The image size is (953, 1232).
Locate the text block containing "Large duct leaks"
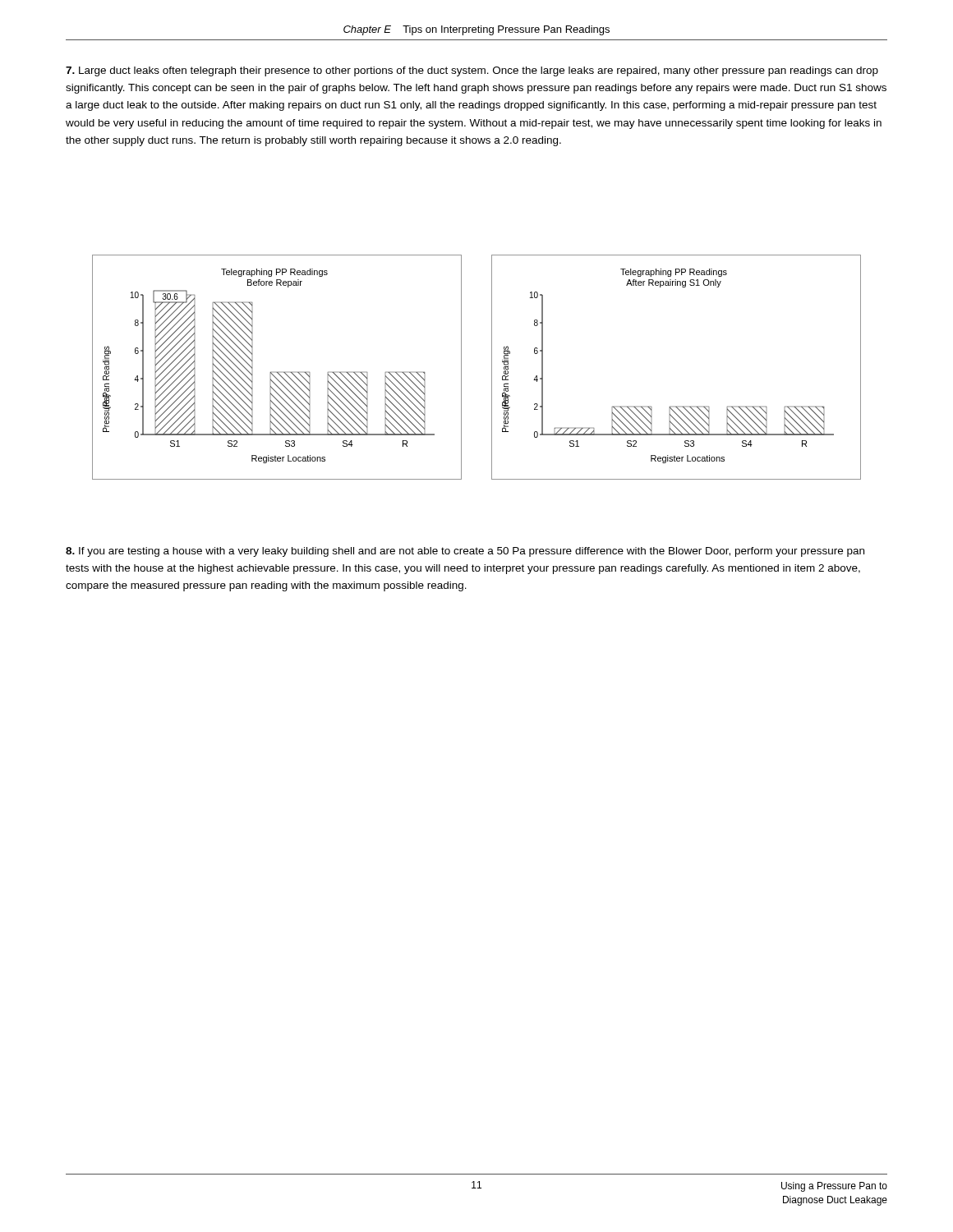pos(476,105)
